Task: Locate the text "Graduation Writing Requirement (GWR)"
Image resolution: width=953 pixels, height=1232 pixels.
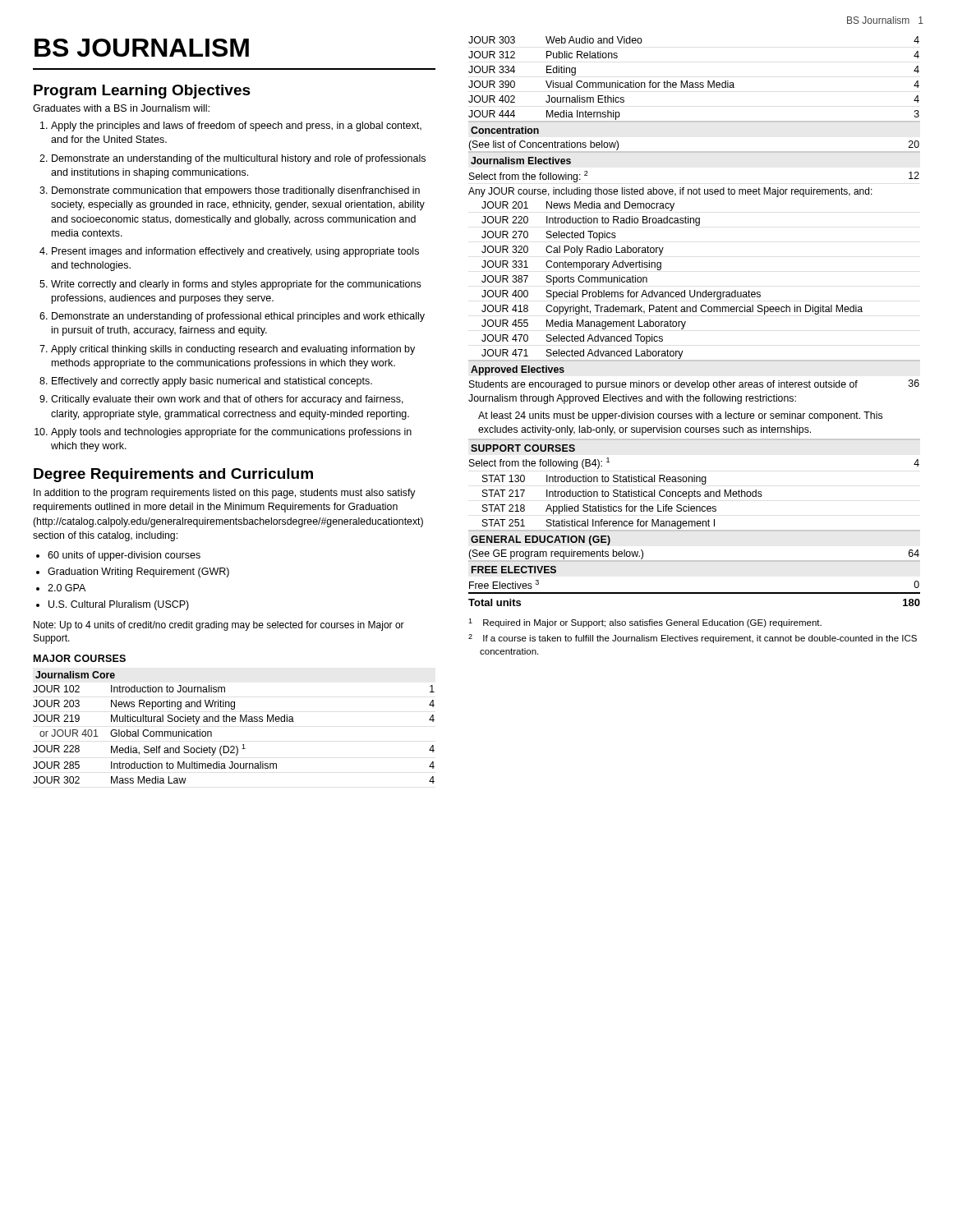Action: [x=139, y=572]
